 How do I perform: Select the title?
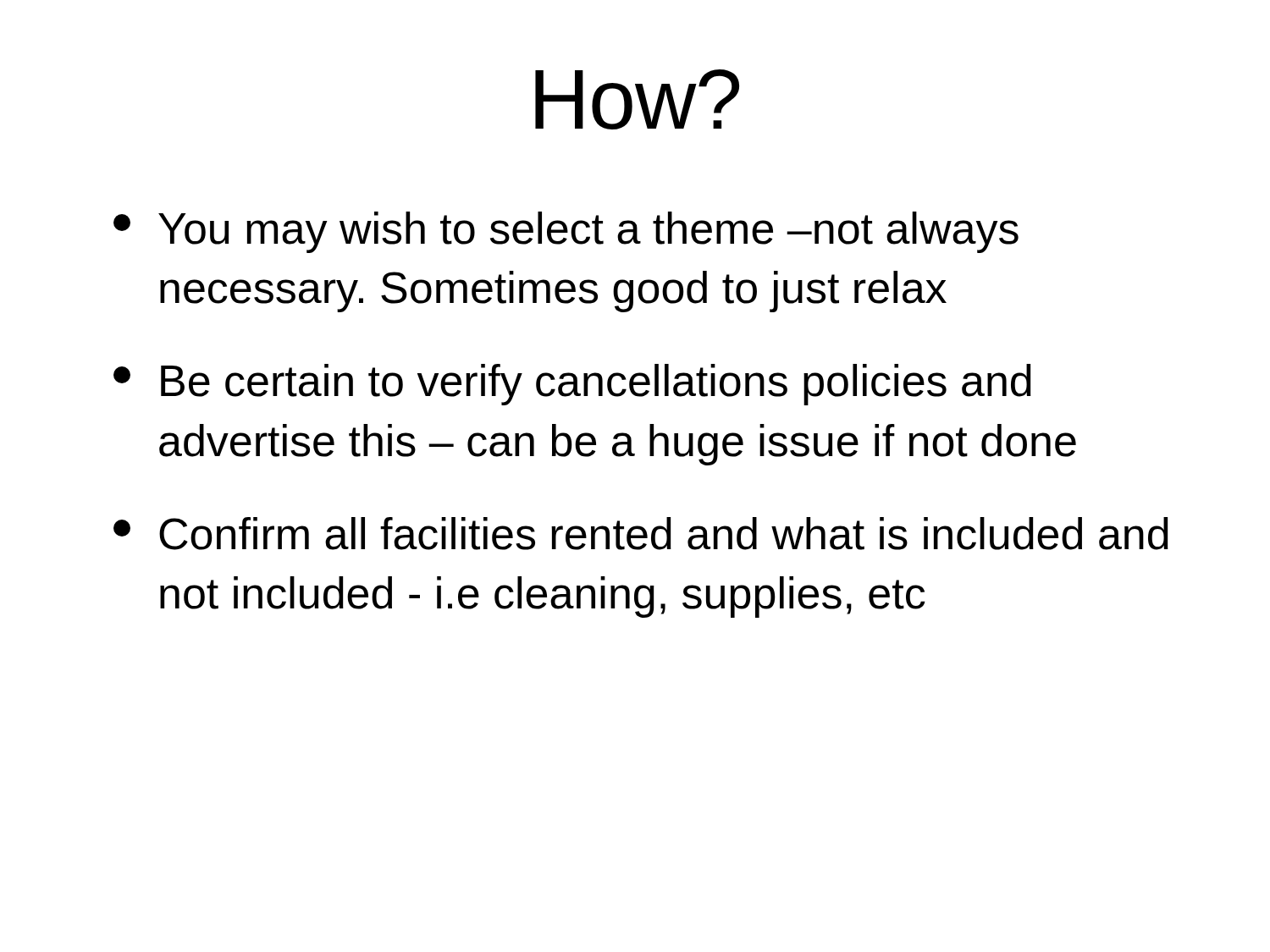click(x=635, y=99)
